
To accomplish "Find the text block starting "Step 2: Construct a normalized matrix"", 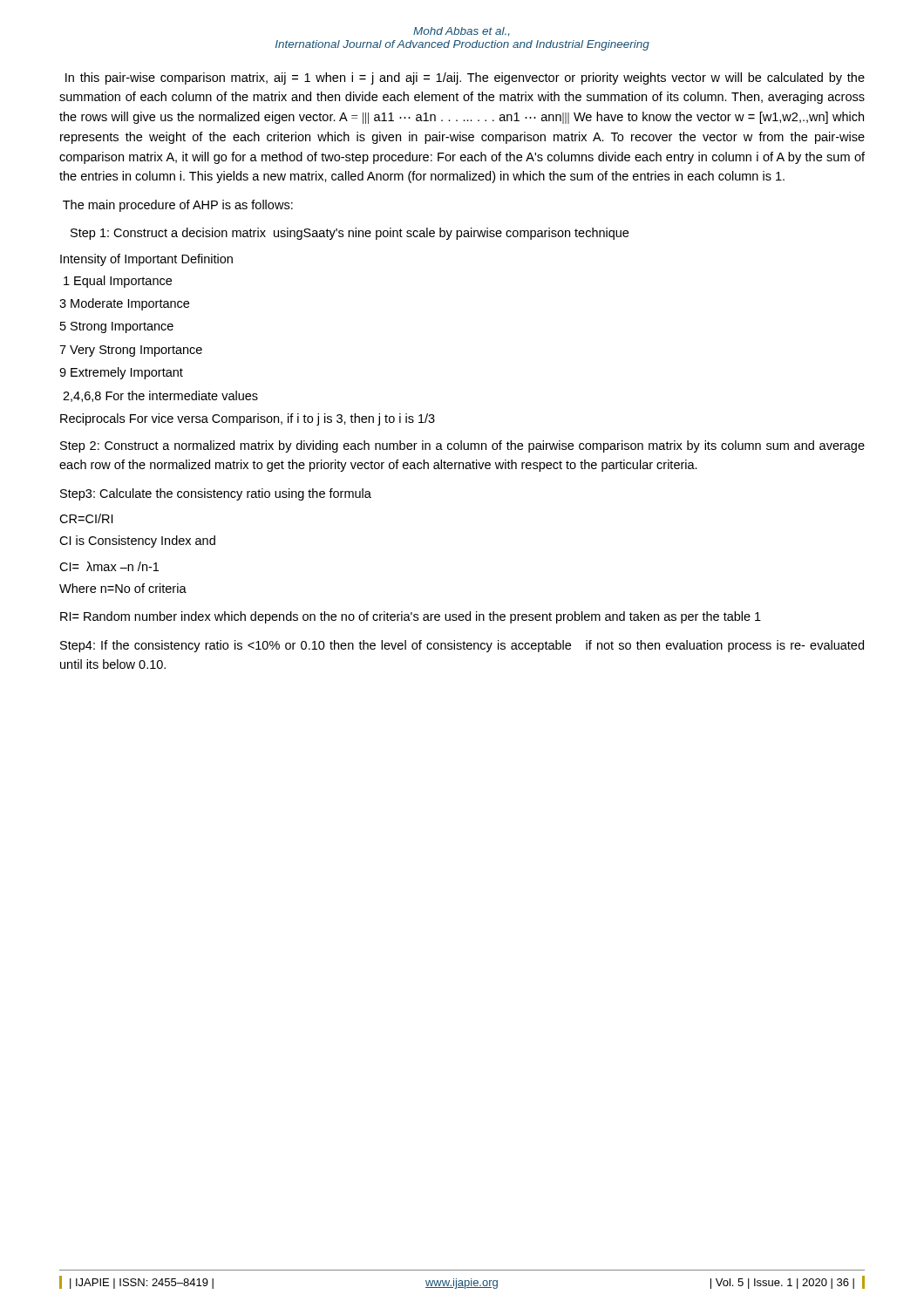I will (462, 455).
